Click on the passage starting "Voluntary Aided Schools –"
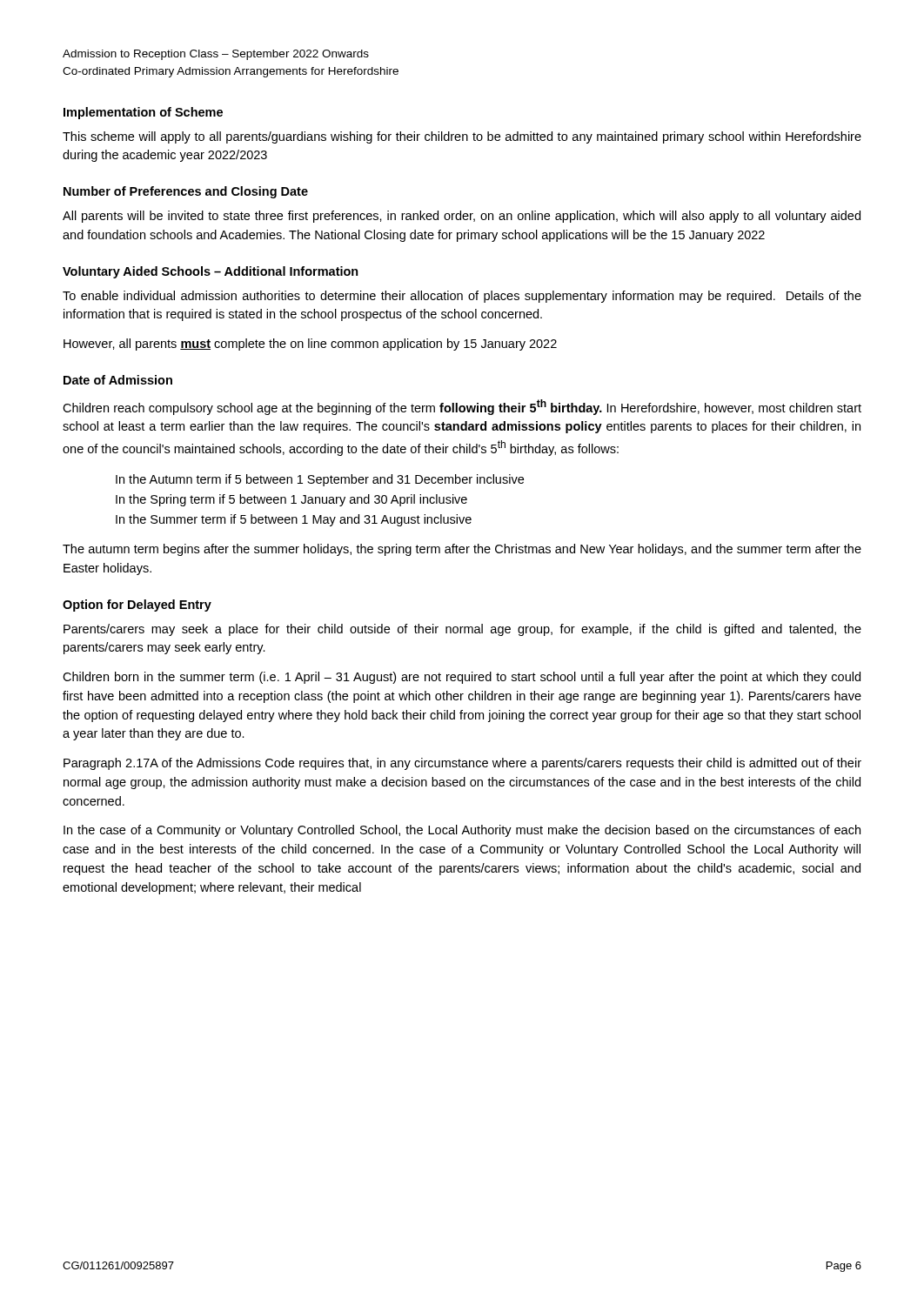Image resolution: width=924 pixels, height=1305 pixels. [211, 271]
